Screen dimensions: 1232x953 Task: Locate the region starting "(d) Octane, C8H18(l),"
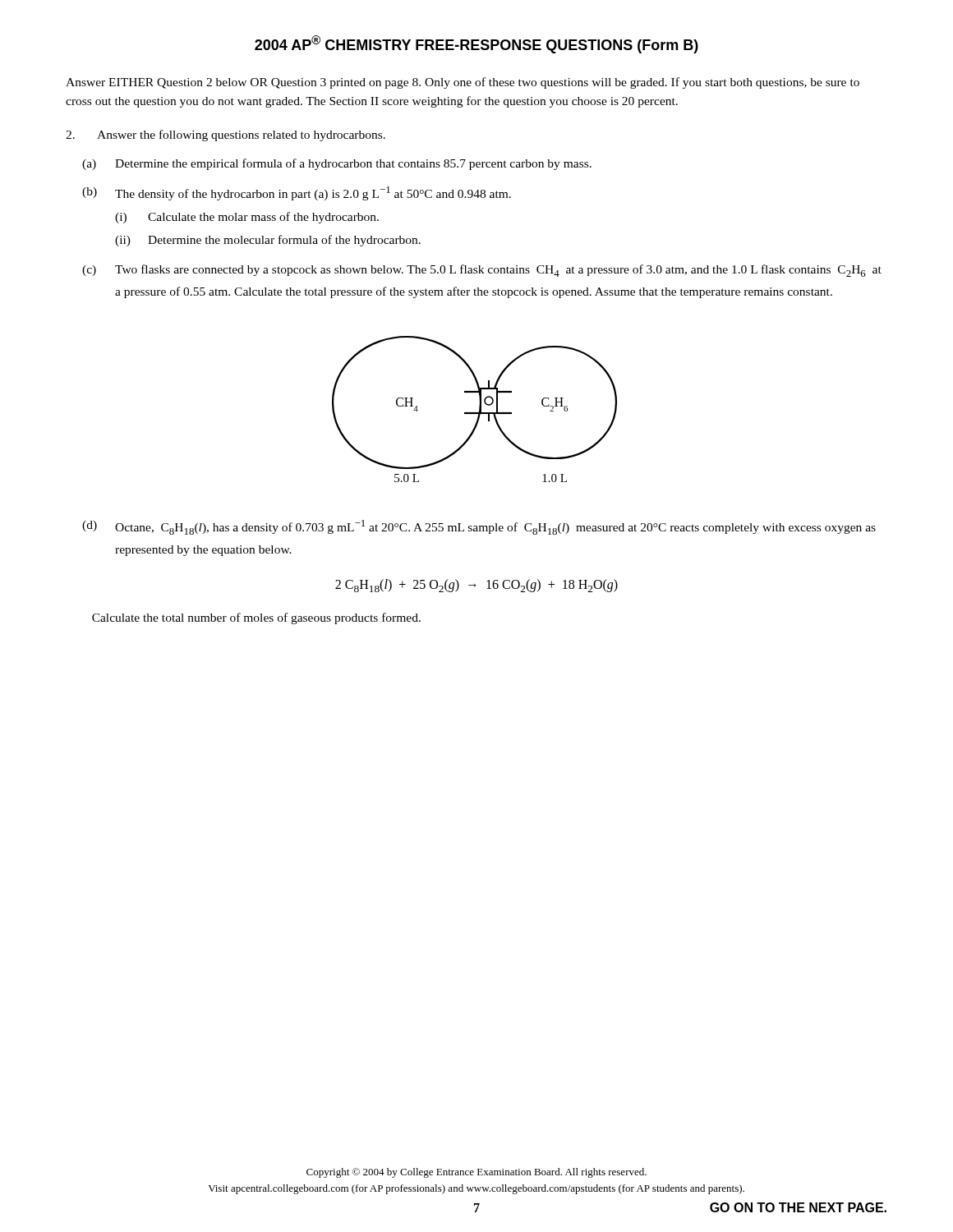(485, 537)
